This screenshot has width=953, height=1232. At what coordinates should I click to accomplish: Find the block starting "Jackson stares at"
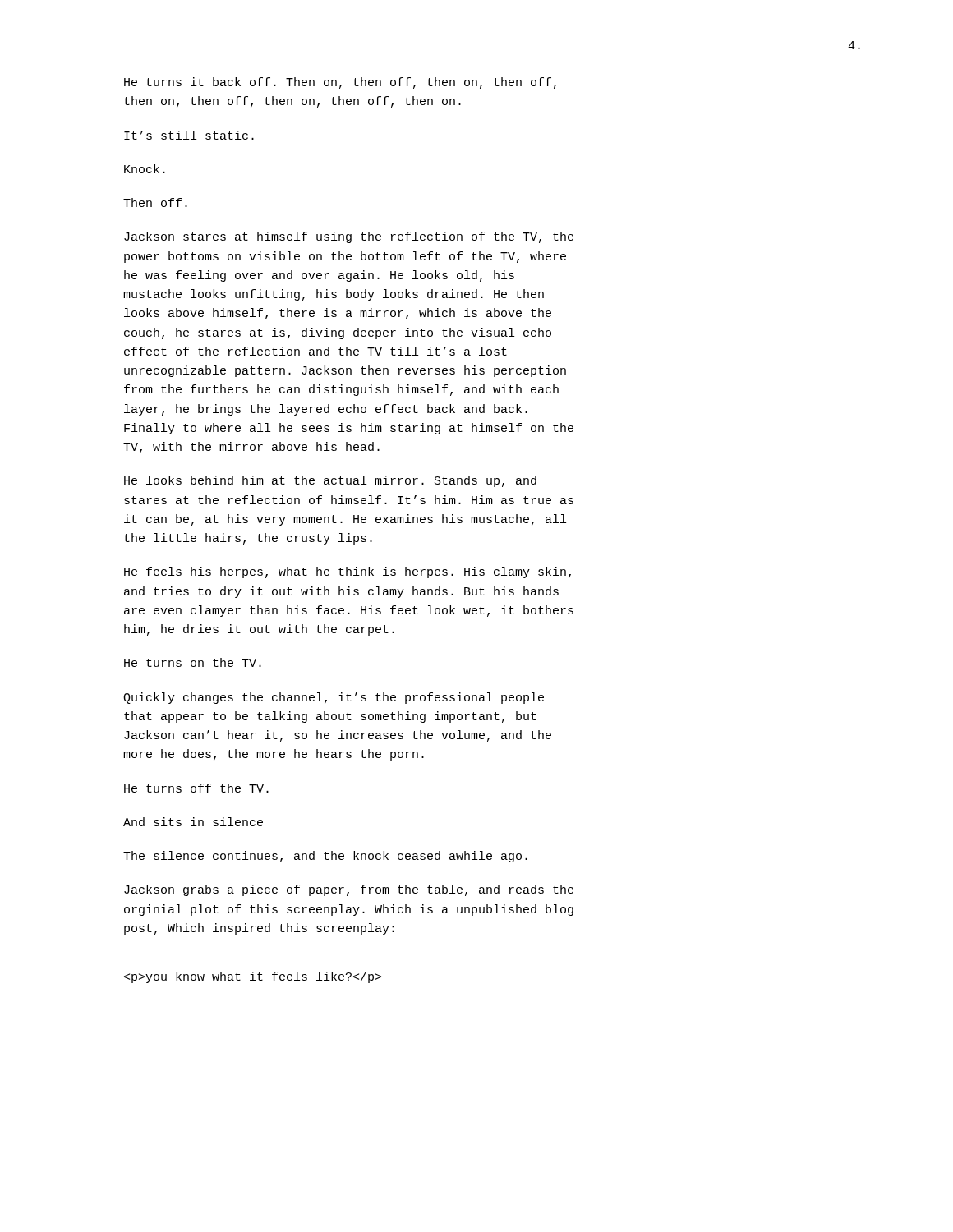(x=349, y=343)
